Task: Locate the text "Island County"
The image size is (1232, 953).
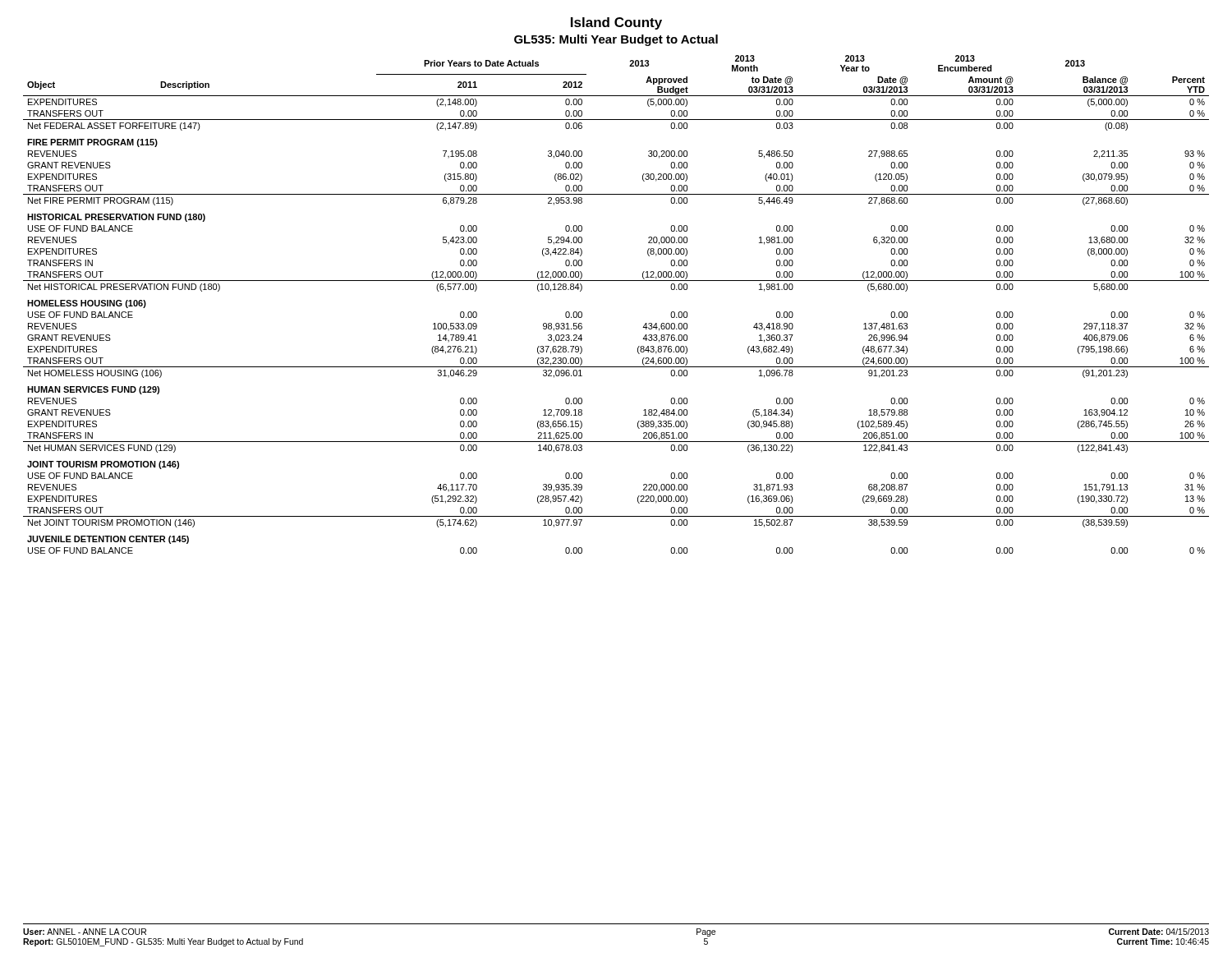Action: 616,23
